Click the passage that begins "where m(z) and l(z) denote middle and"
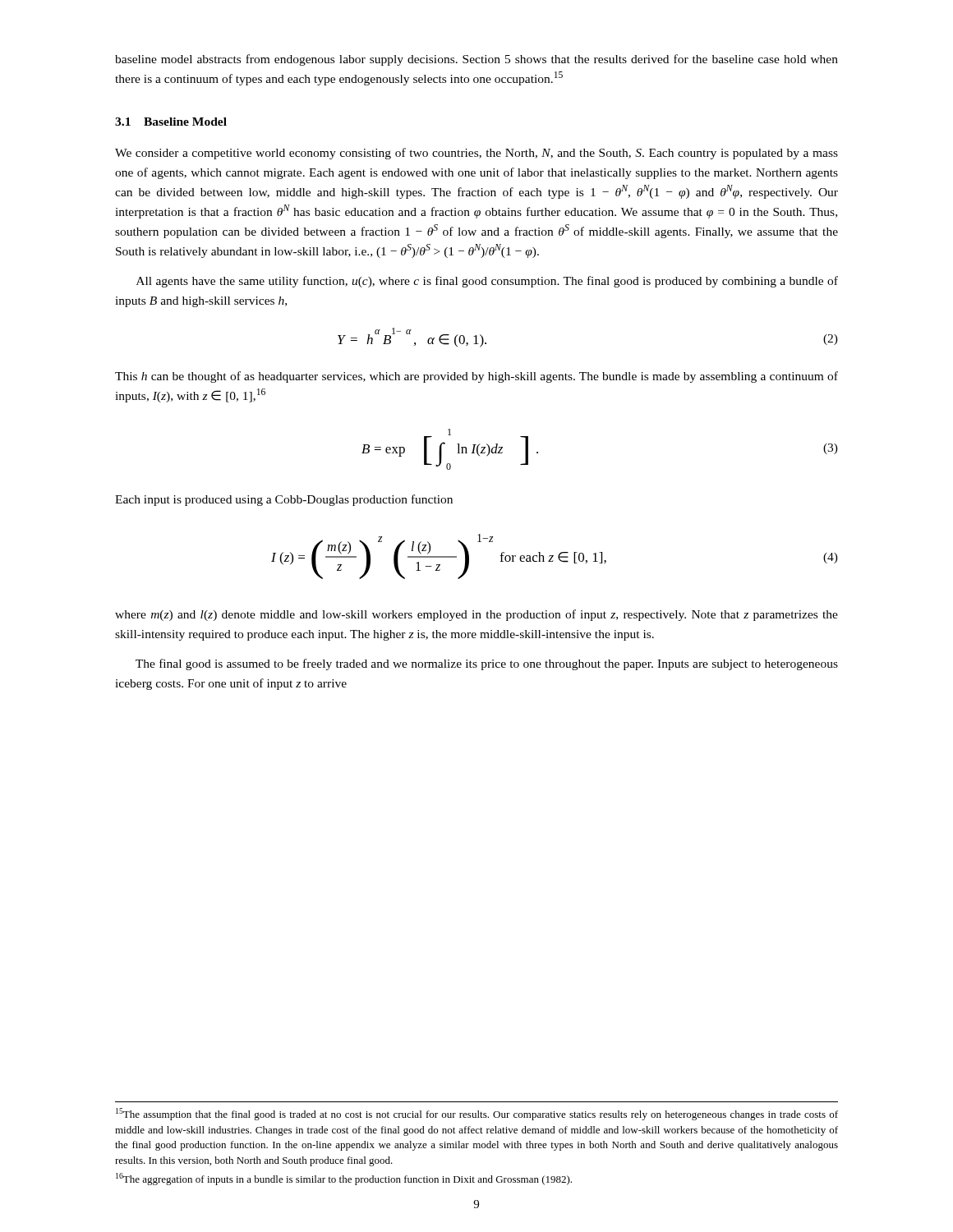Screen dimensions: 1232x953 [476, 624]
